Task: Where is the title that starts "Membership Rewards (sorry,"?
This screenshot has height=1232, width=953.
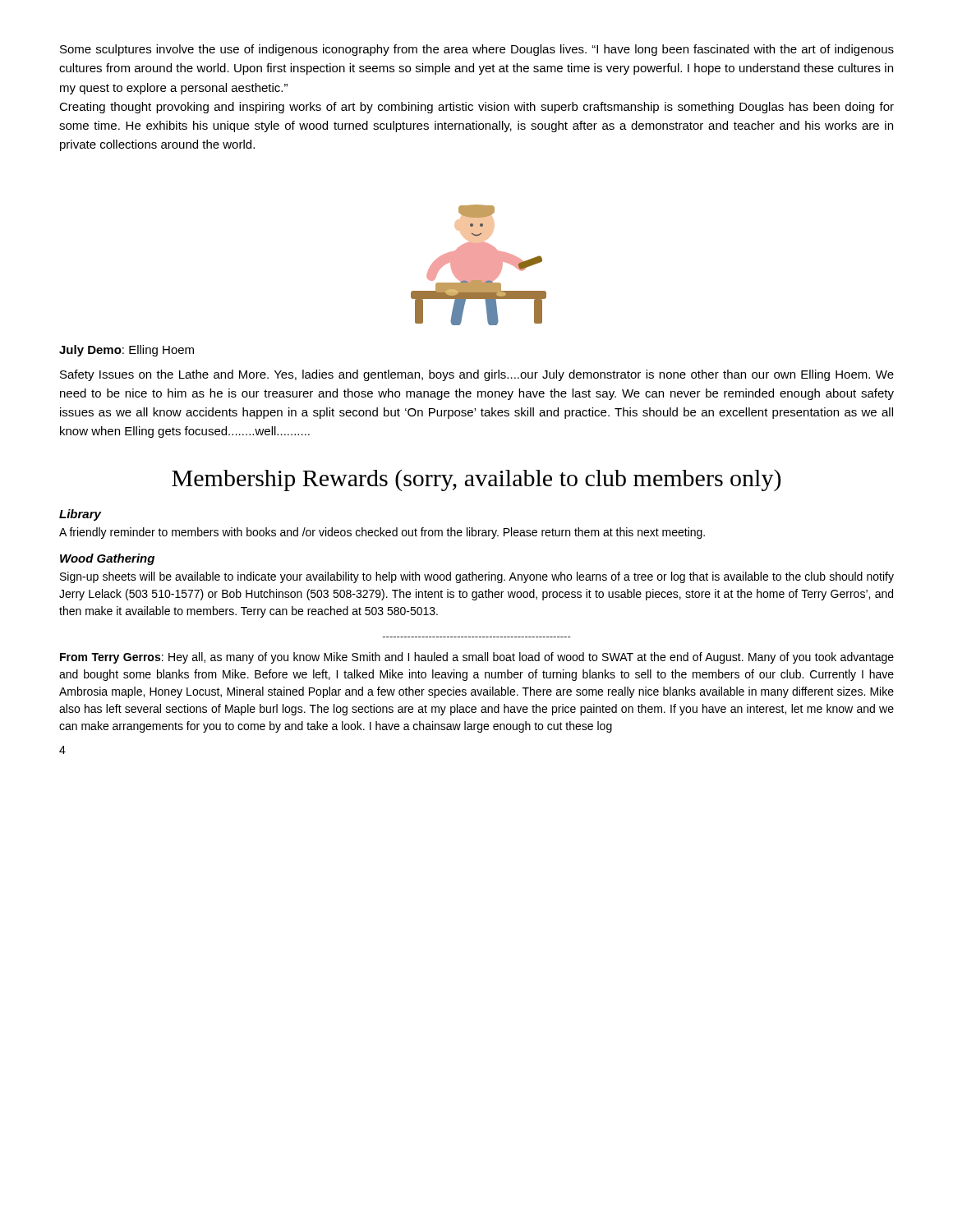Action: pos(476,477)
